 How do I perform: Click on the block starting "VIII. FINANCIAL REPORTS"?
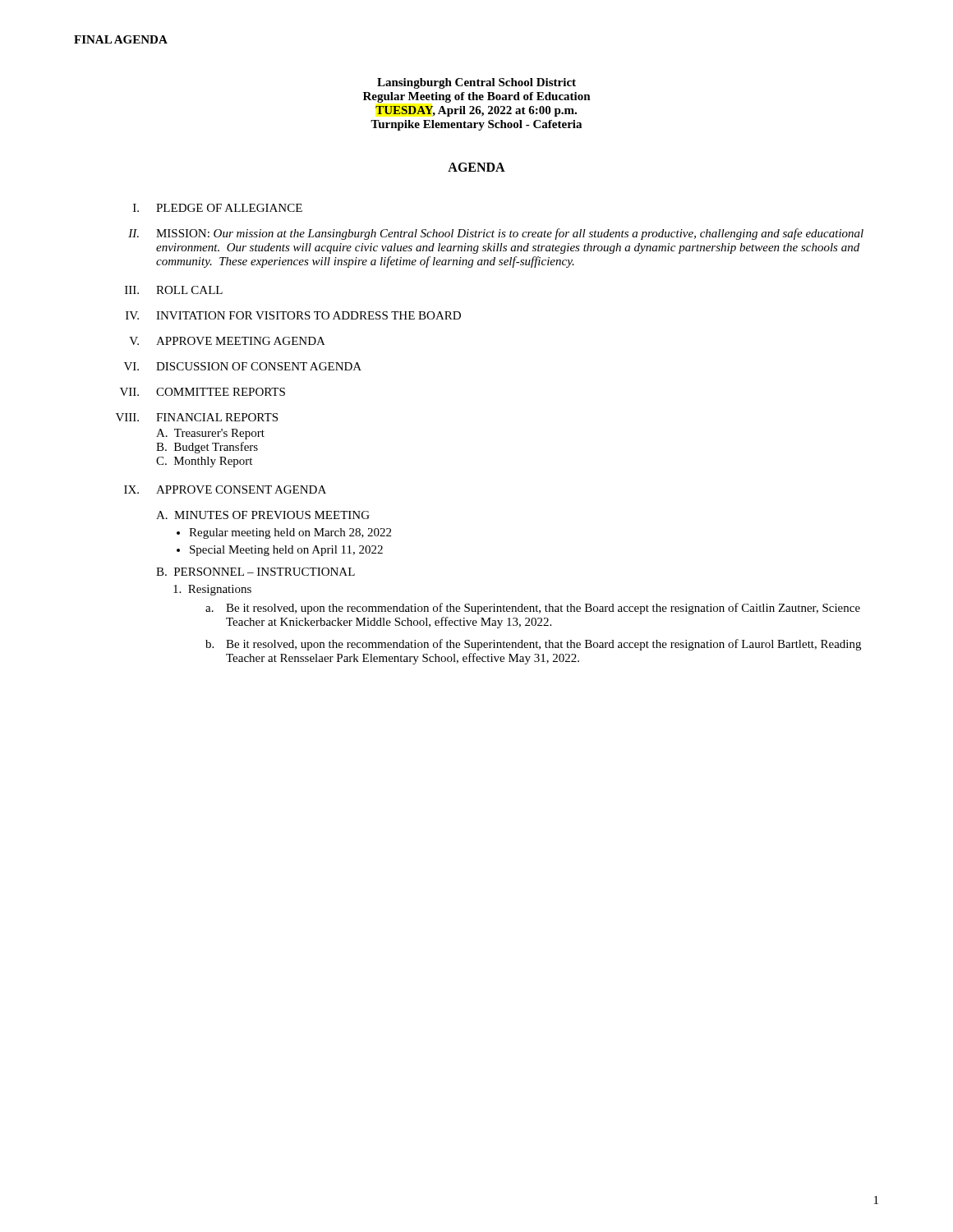pos(197,417)
